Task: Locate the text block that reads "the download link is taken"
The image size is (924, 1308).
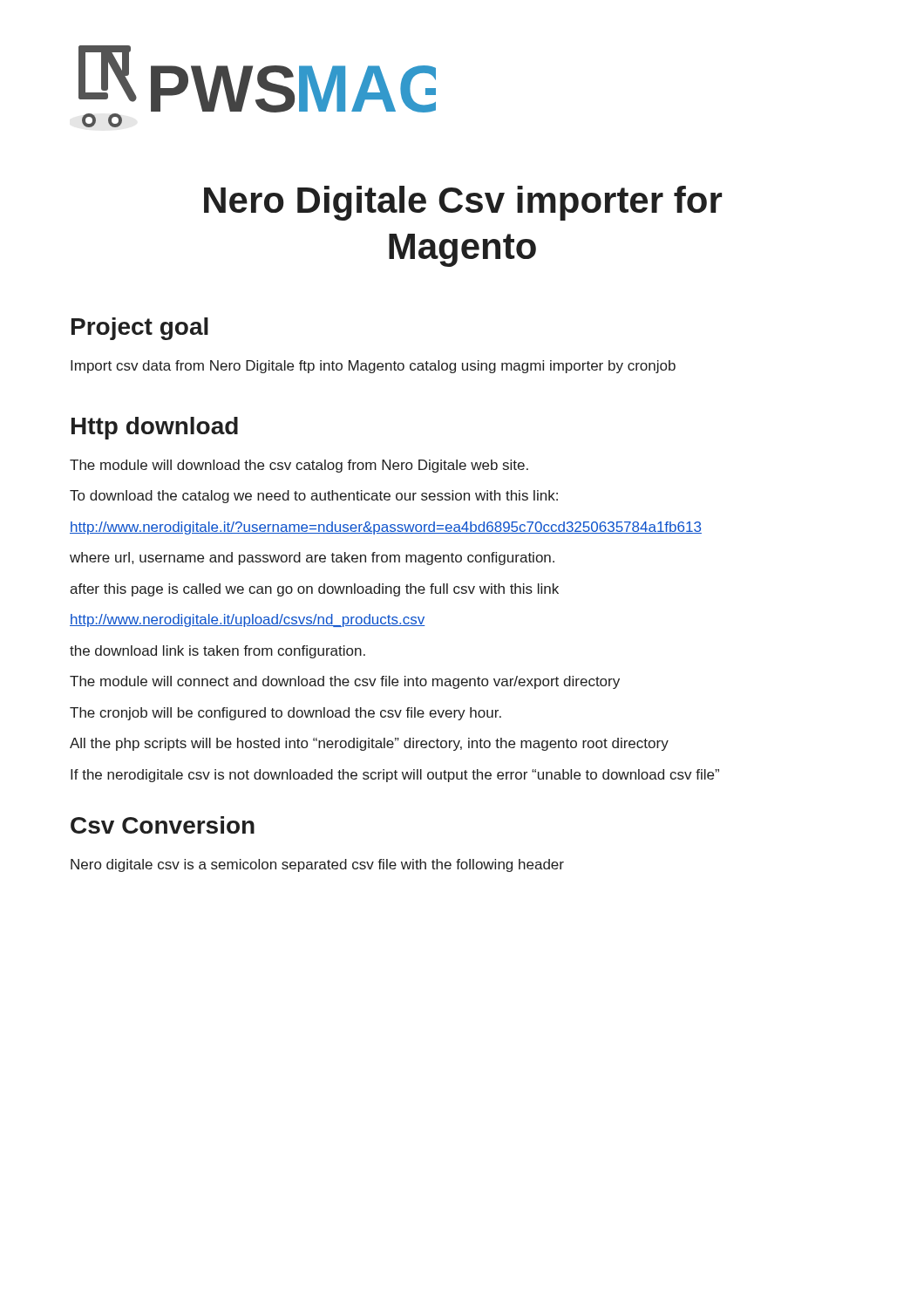Action: 218,651
